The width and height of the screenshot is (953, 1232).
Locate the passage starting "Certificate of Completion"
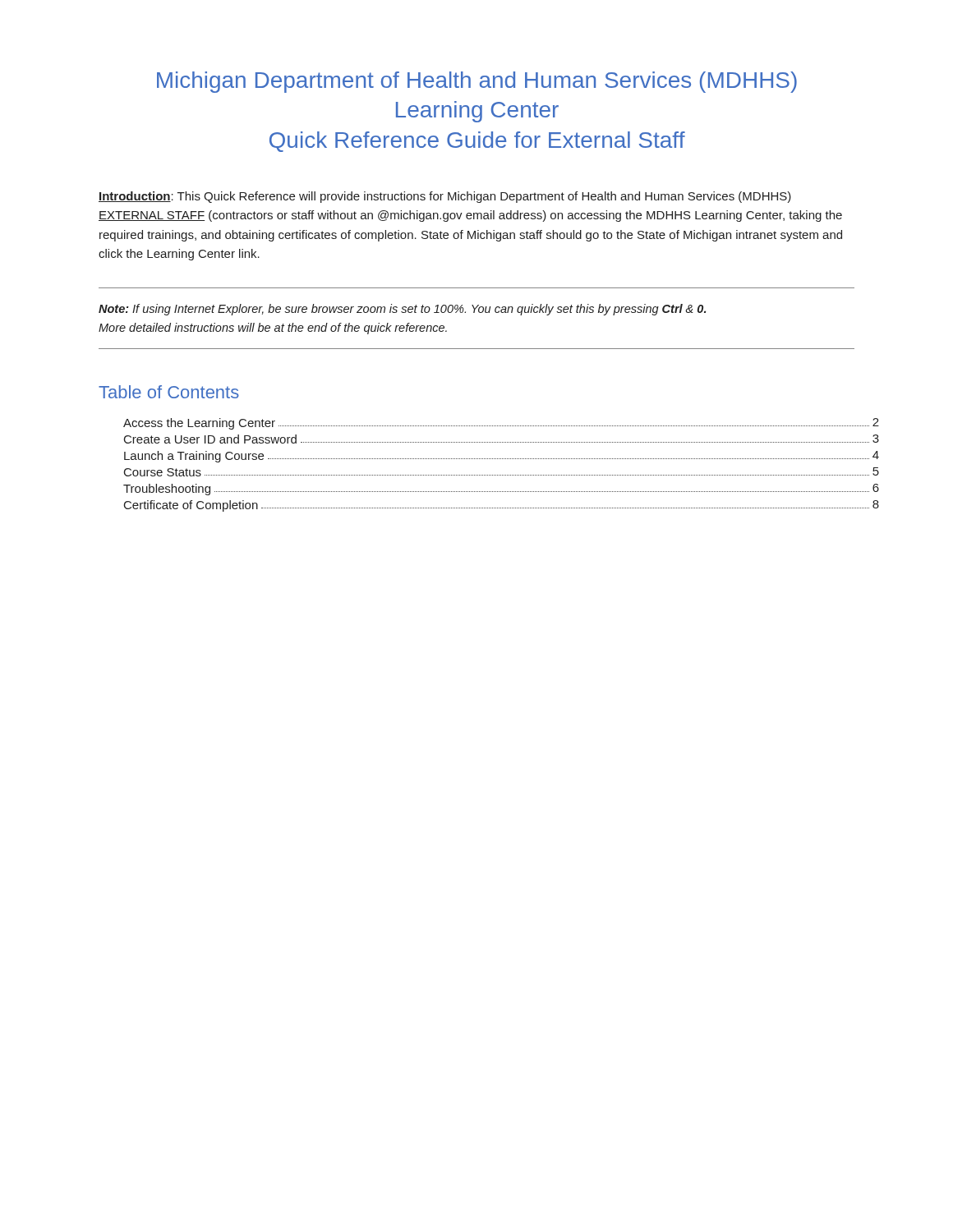click(x=501, y=504)
